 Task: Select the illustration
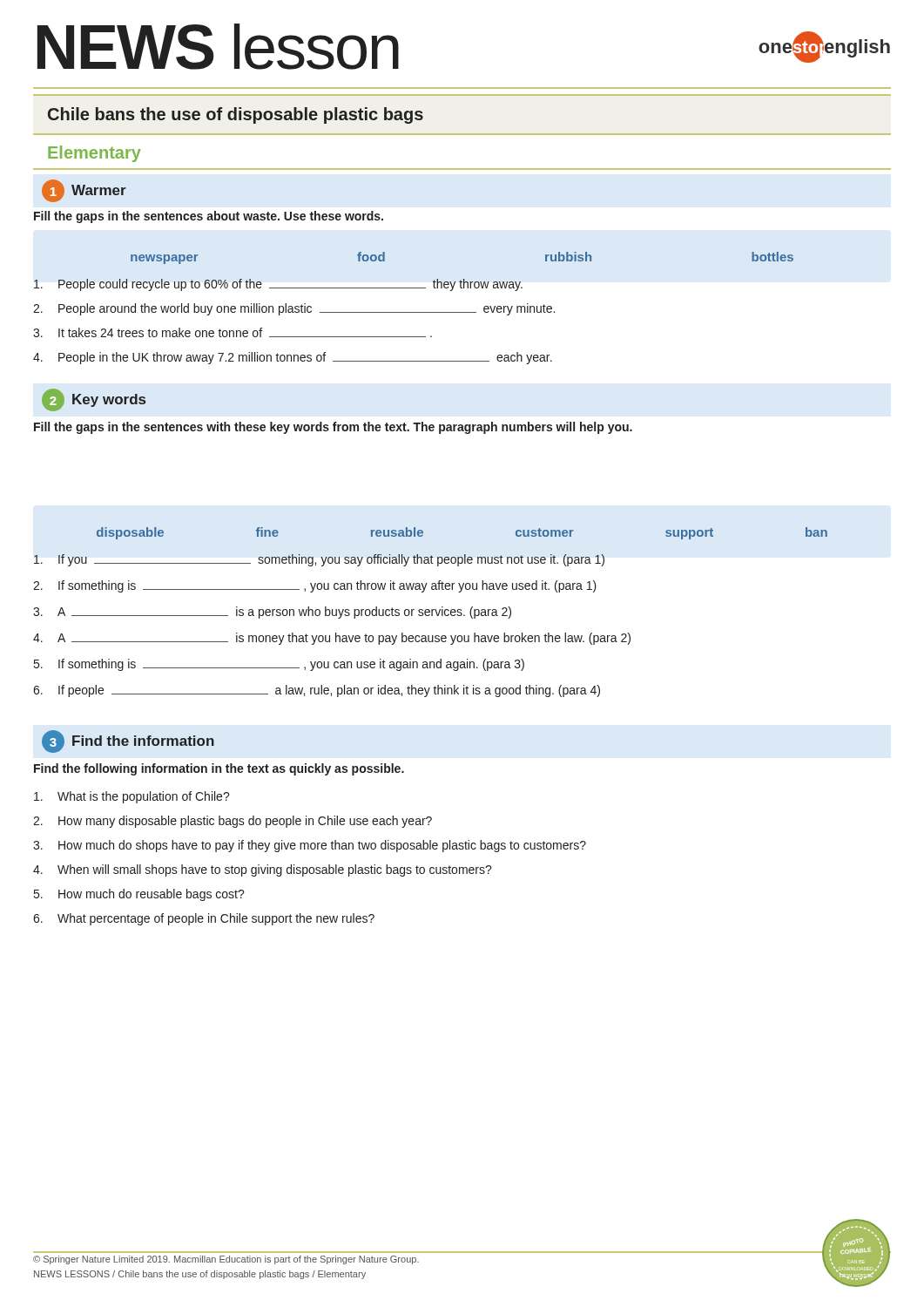tap(856, 1253)
